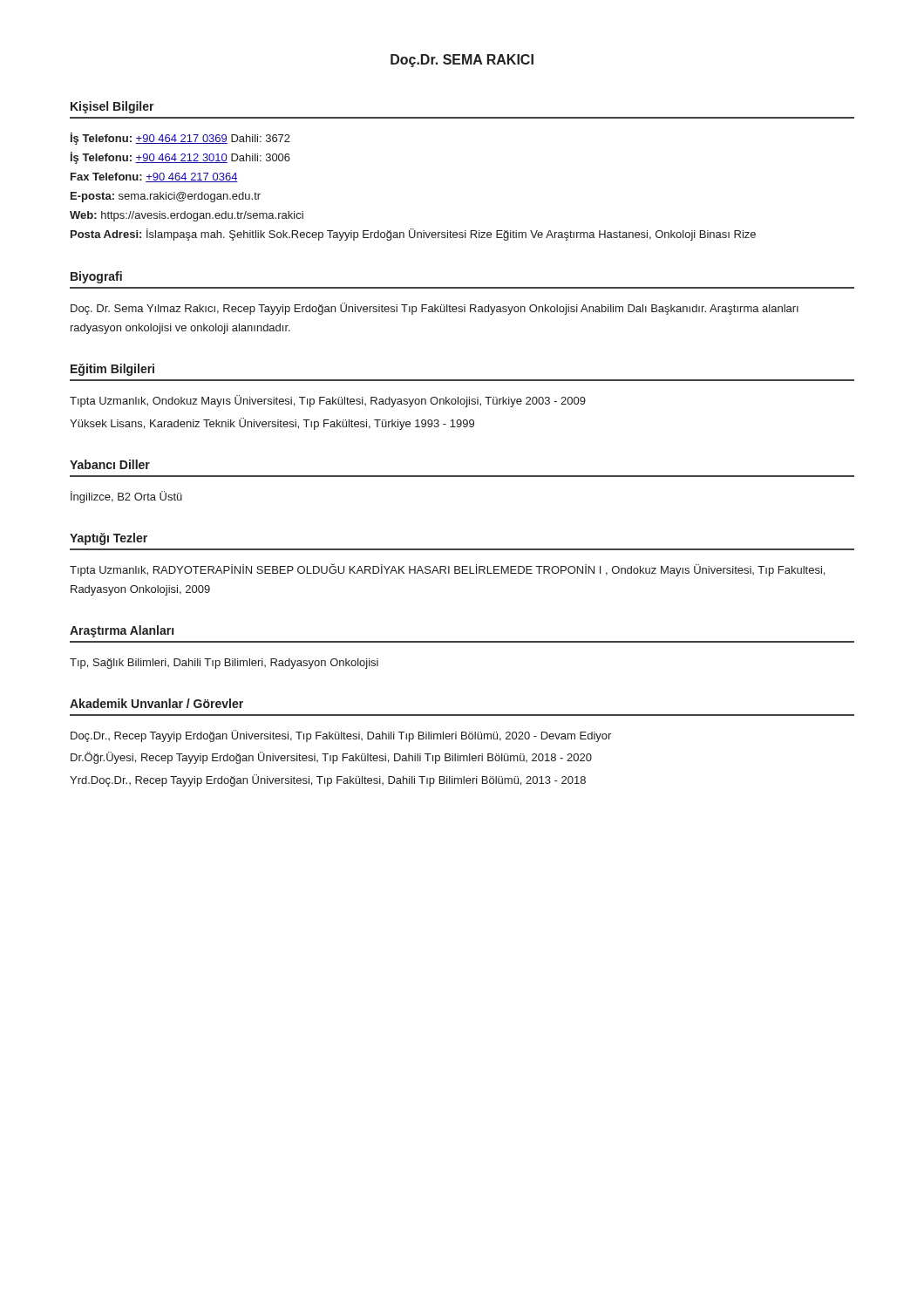924x1308 pixels.
Task: Point to "İngilizce, B2 Orta Üstü"
Action: [126, 497]
